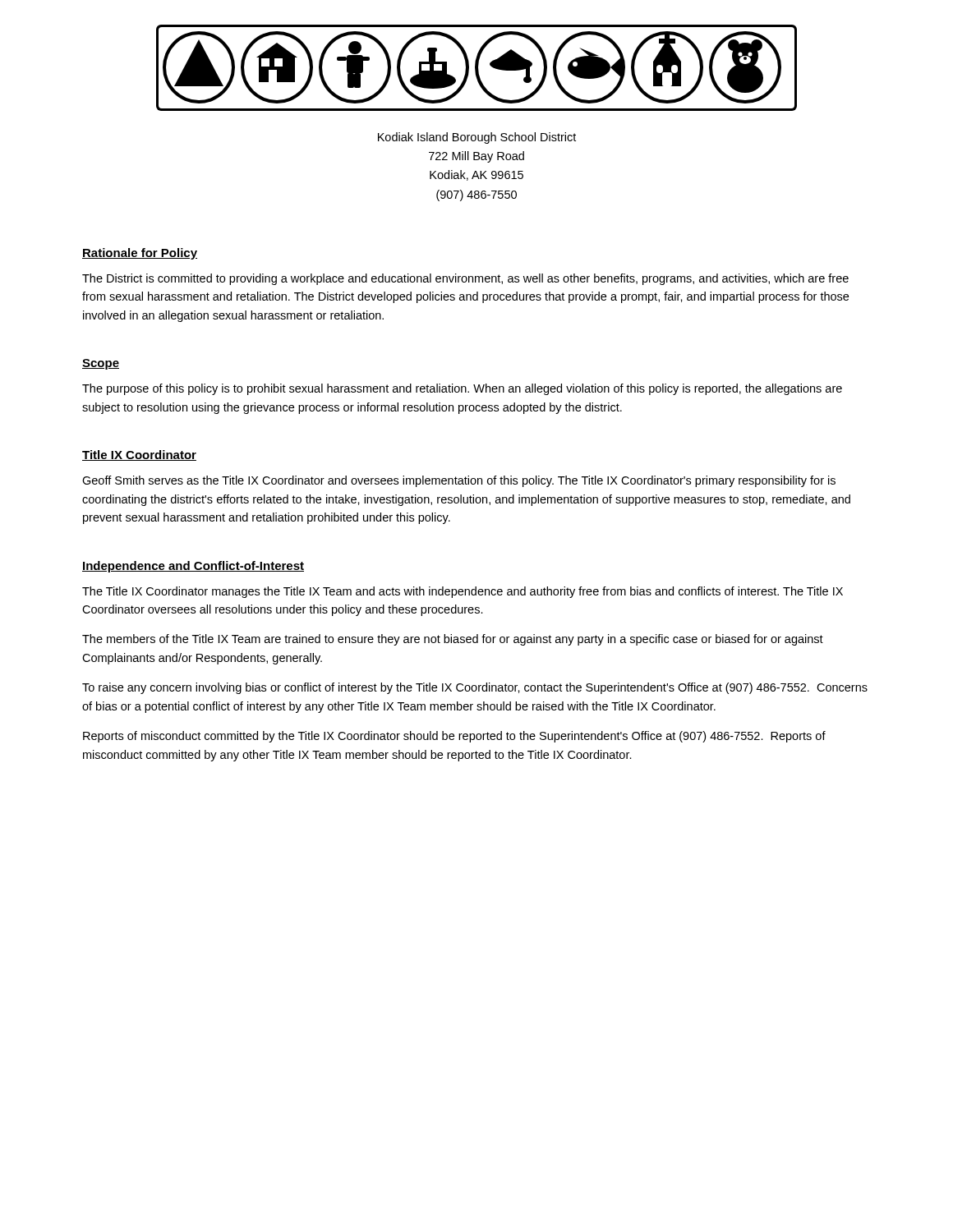
Task: Find the text block containing "The District is committed to providing"
Action: click(466, 297)
